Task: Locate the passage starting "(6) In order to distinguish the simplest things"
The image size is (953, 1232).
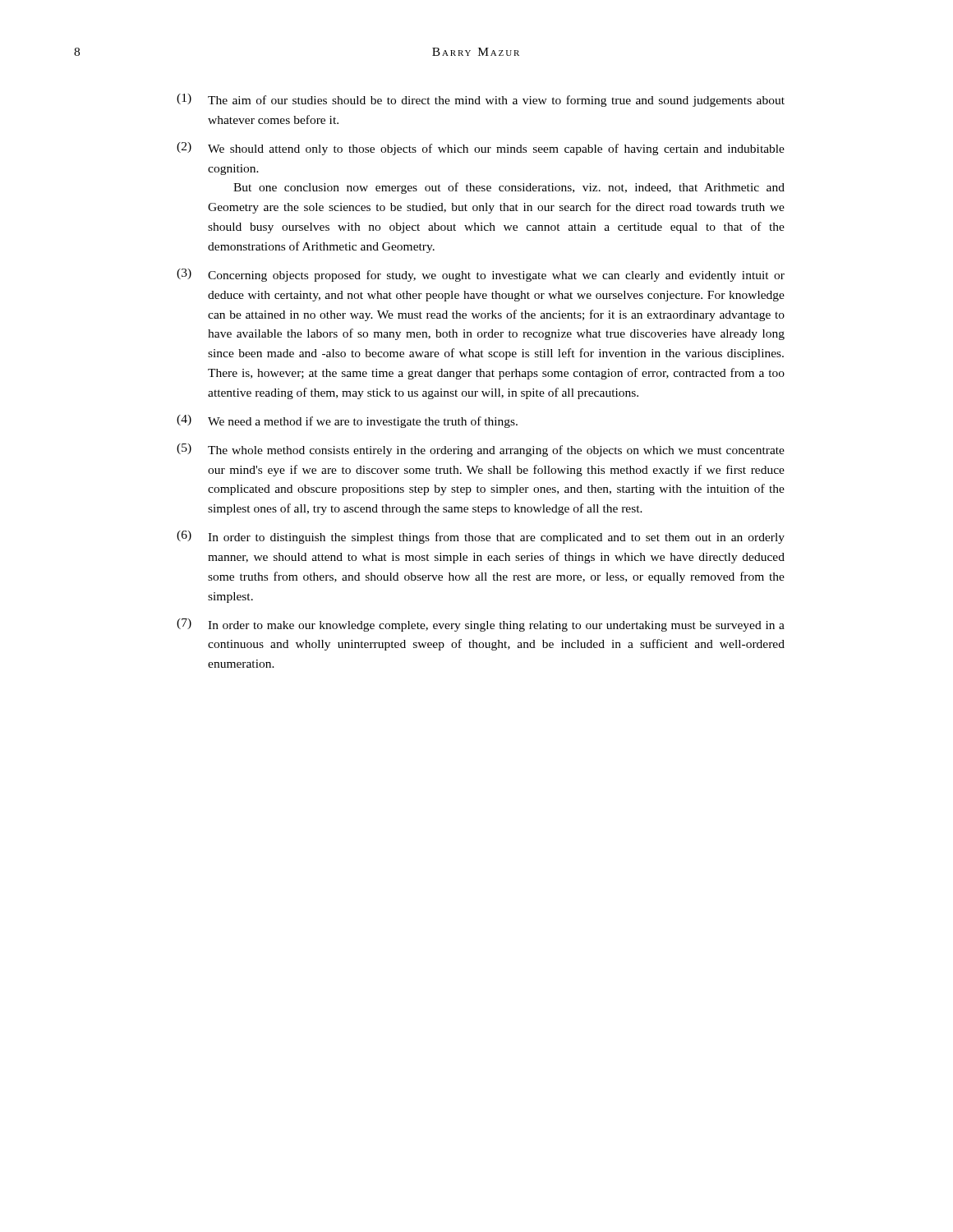Action: [481, 567]
